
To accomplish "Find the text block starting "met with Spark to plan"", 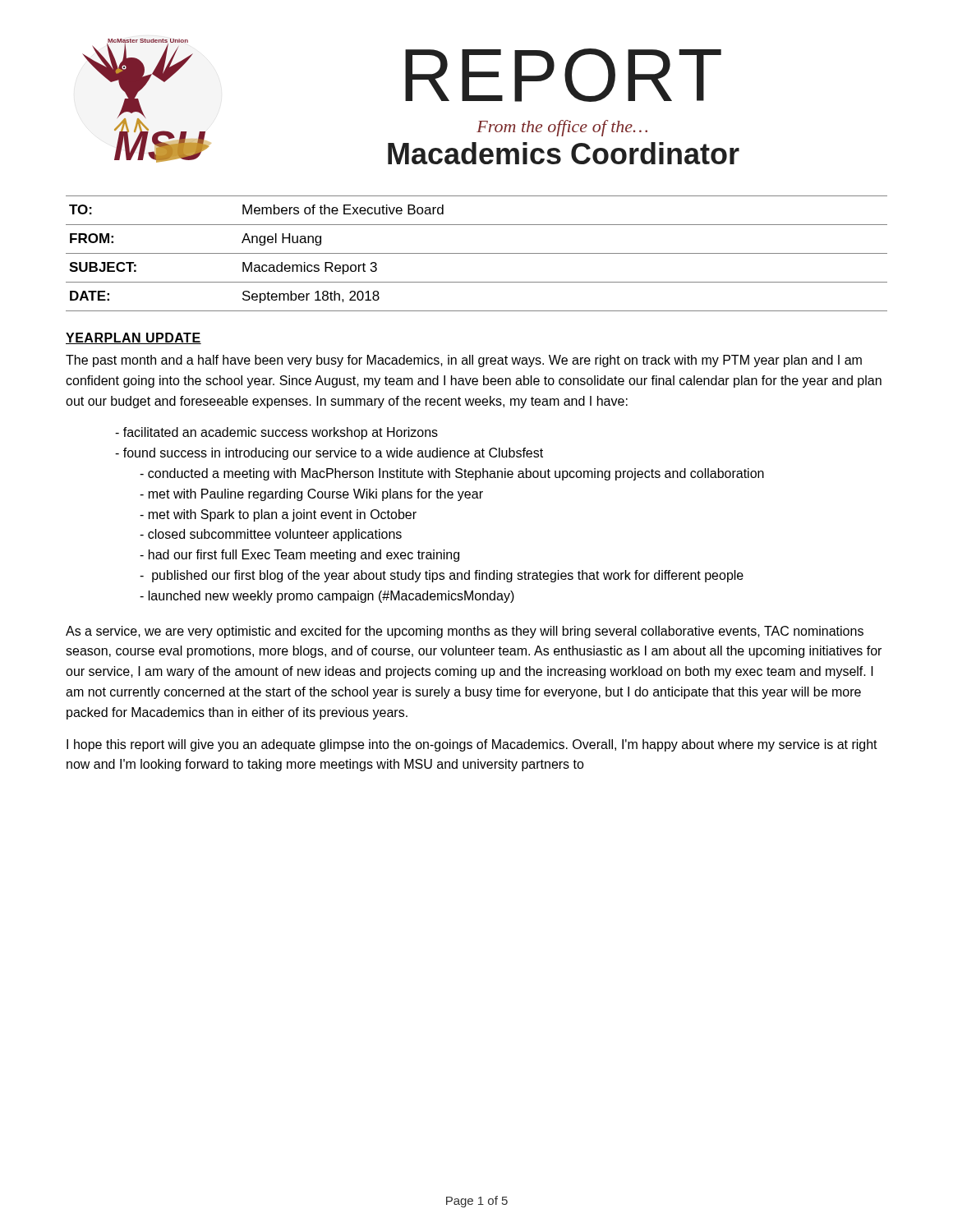I will pyautogui.click(x=278, y=514).
